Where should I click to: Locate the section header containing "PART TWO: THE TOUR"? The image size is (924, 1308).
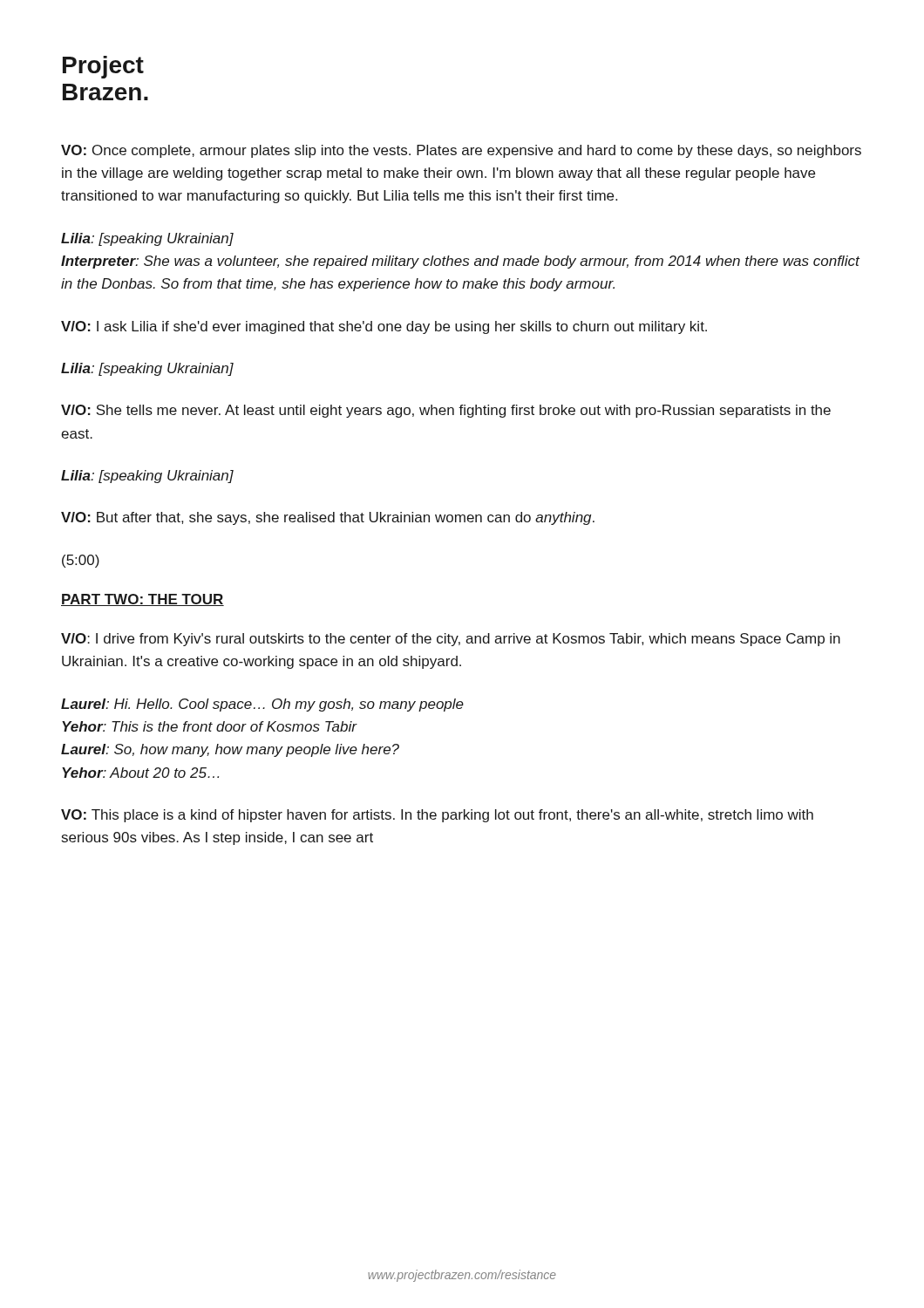(142, 600)
